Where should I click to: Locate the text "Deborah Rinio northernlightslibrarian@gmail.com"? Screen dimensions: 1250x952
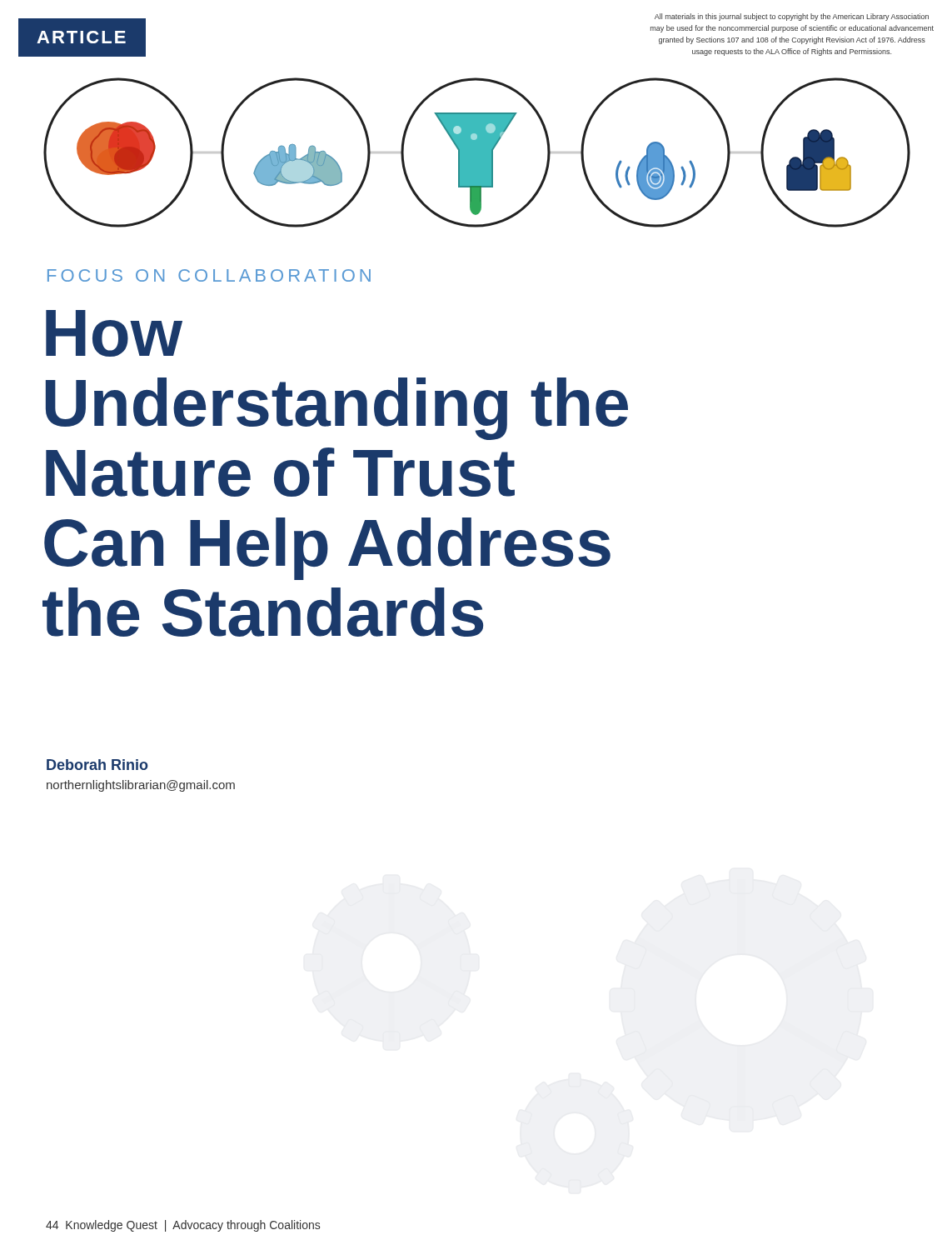click(x=141, y=774)
